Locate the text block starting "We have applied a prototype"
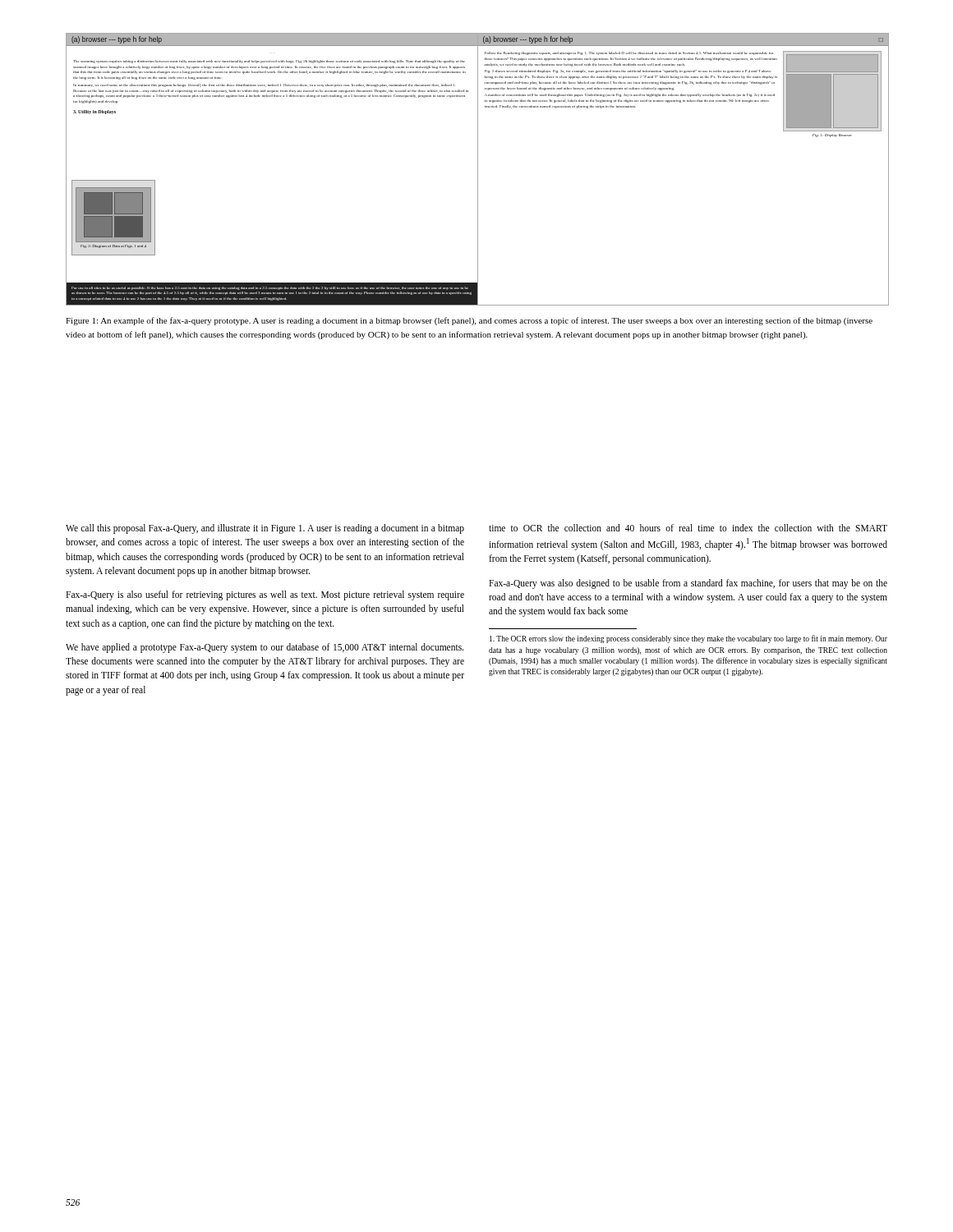 click(265, 668)
